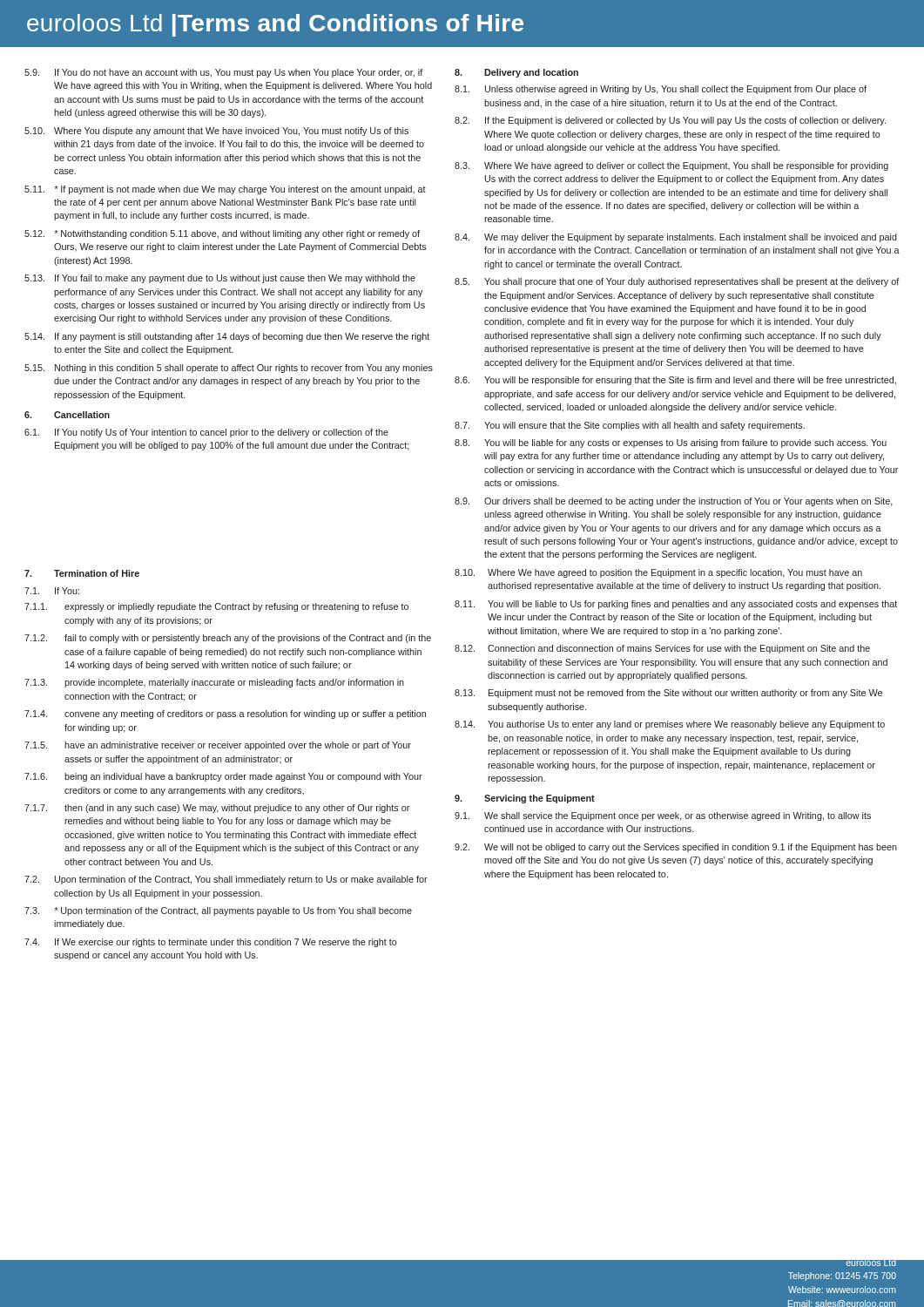
Task: Select the list item that reads "7.1.7. then (and in any such case)"
Action: (229, 835)
